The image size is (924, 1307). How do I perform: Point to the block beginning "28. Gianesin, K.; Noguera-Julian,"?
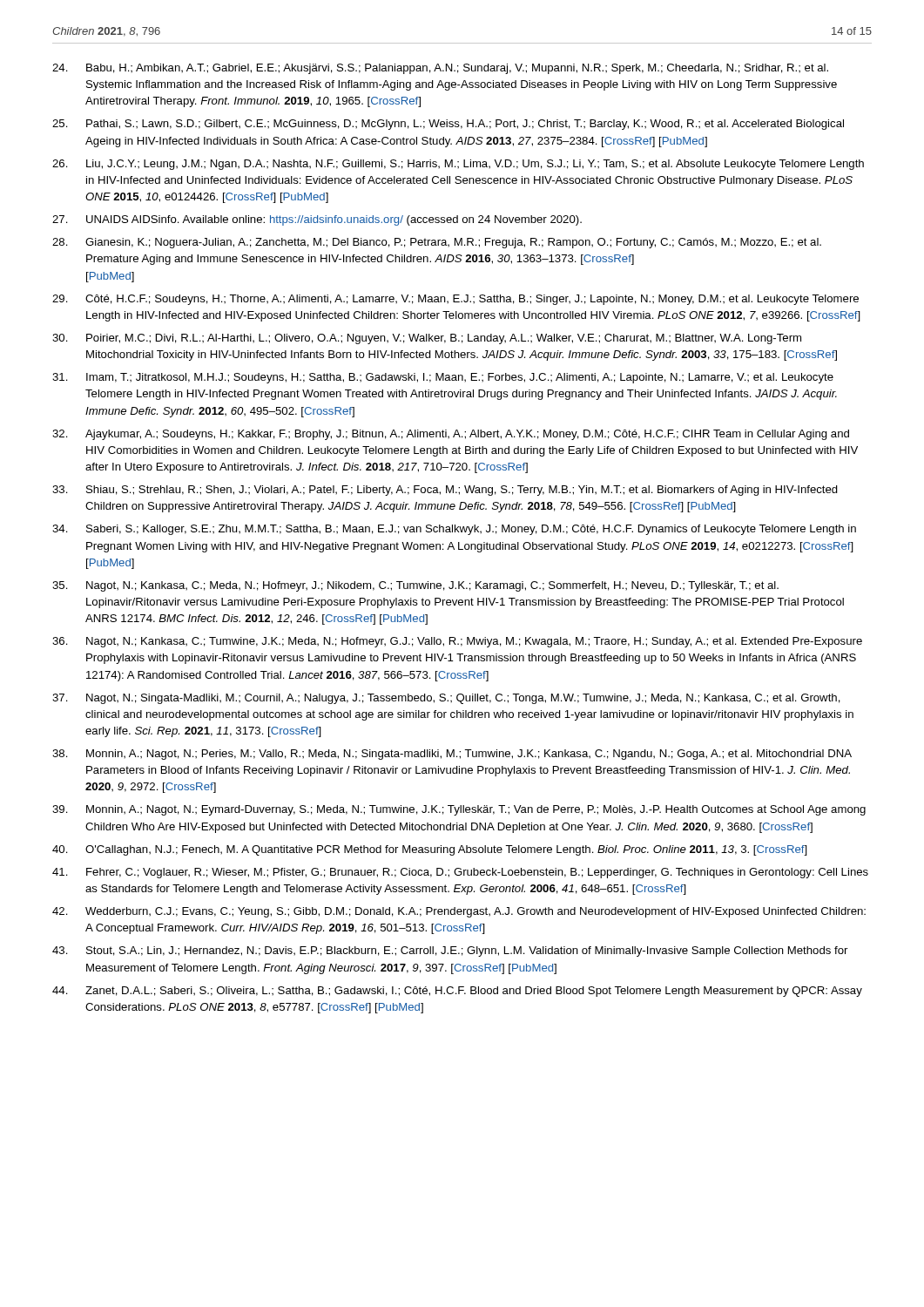point(462,259)
